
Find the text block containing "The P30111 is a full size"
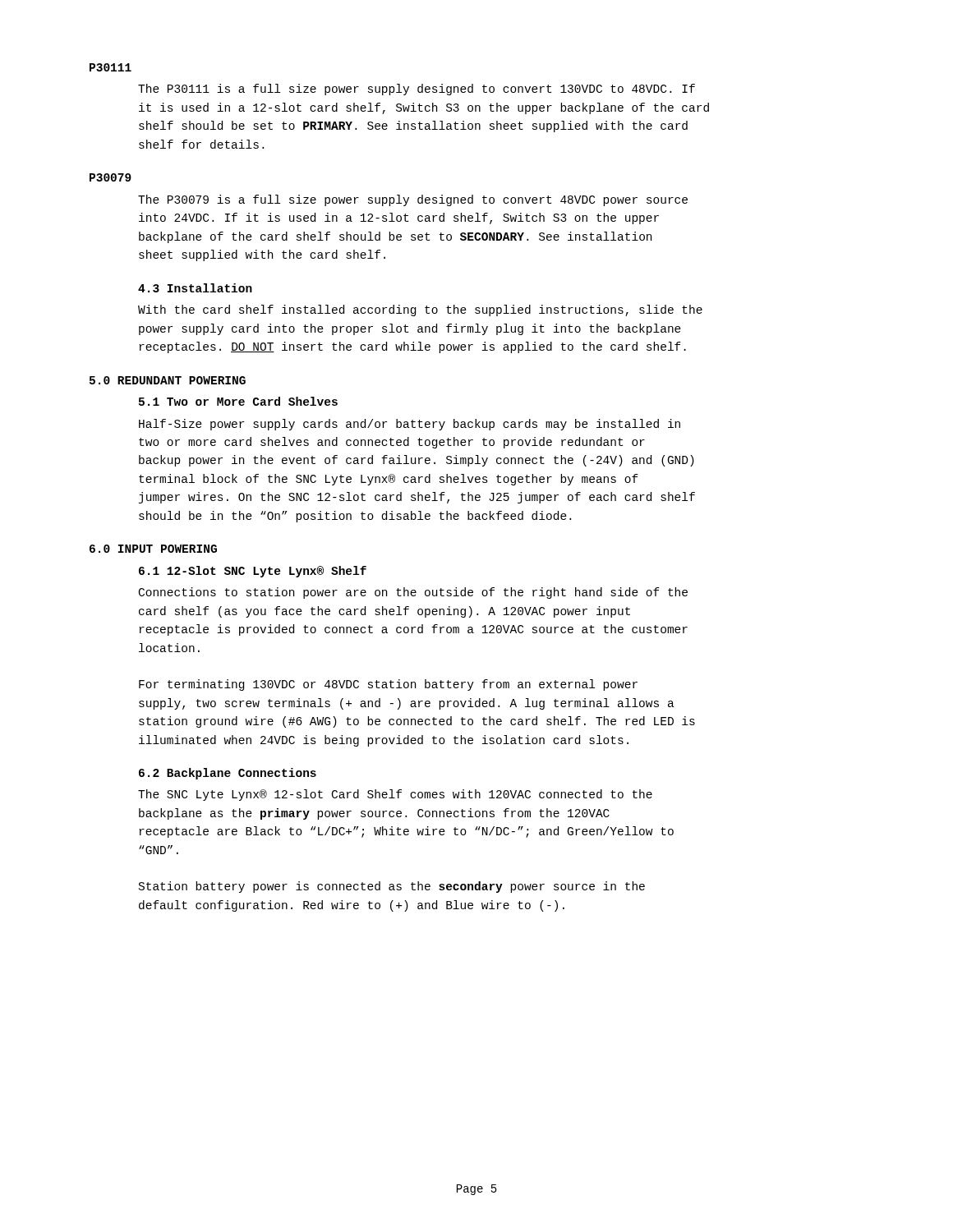[509, 118]
